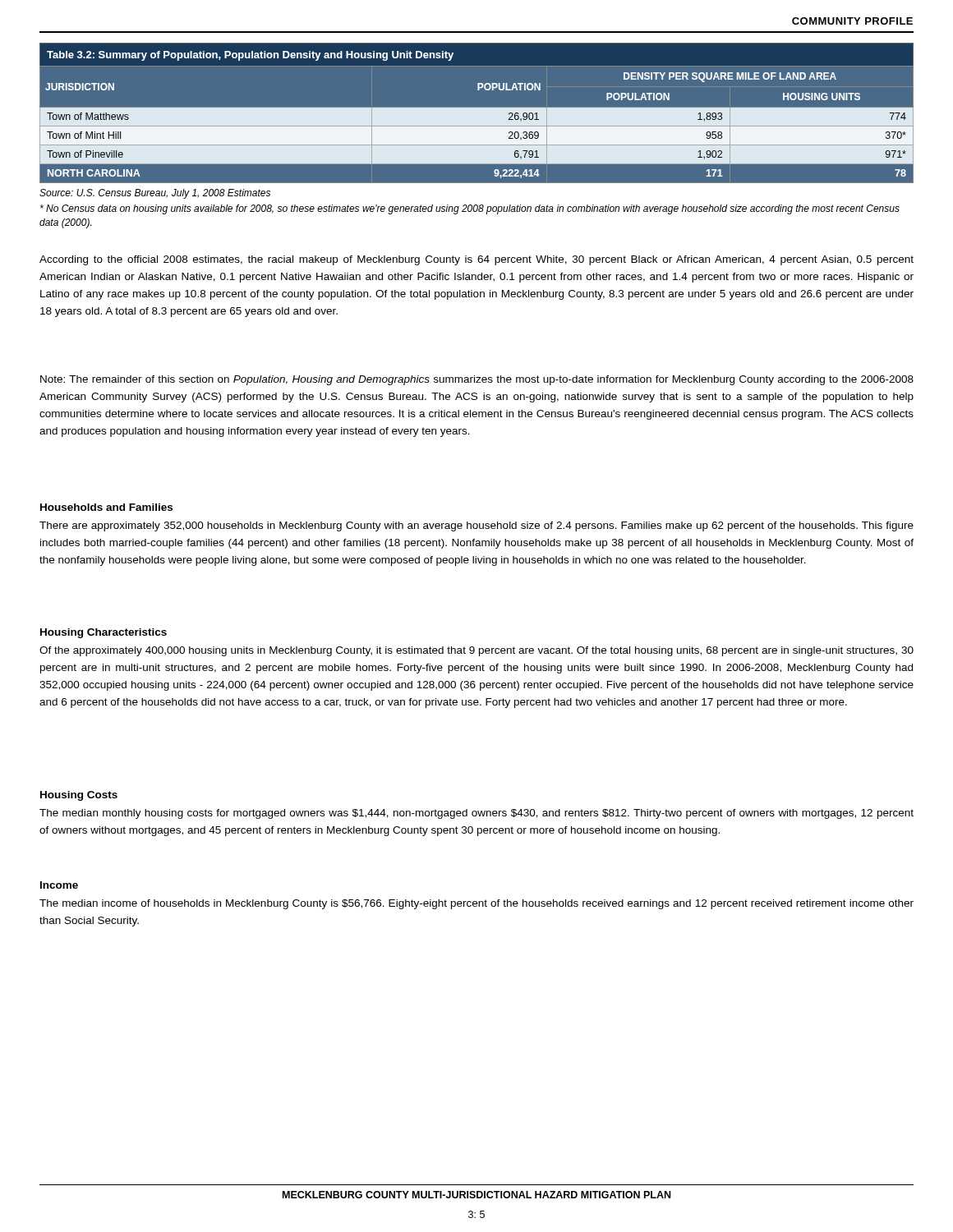
Task: Point to "Housing Characteristics"
Action: tap(103, 632)
